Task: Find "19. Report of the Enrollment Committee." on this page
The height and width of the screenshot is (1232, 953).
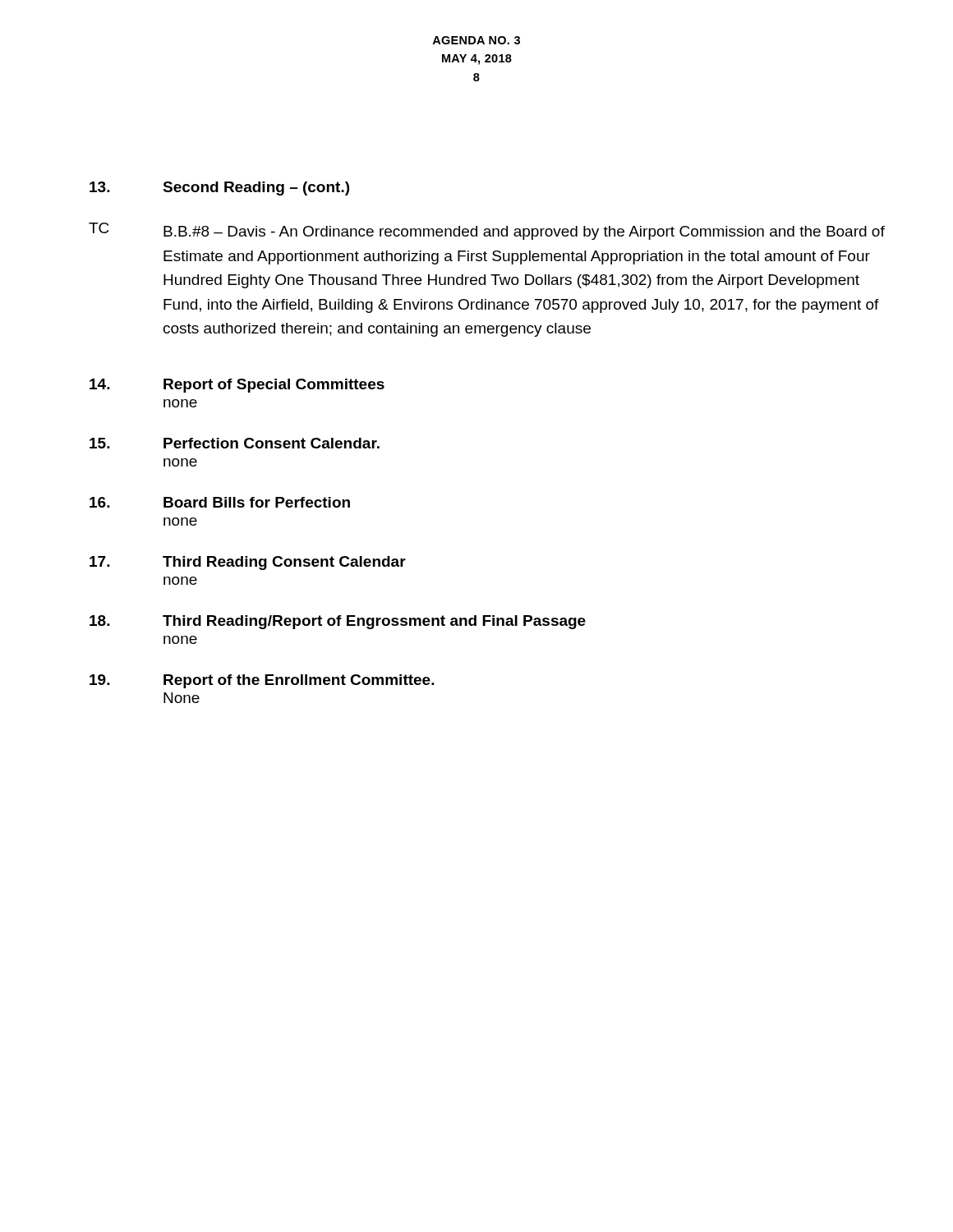Action: click(x=262, y=681)
